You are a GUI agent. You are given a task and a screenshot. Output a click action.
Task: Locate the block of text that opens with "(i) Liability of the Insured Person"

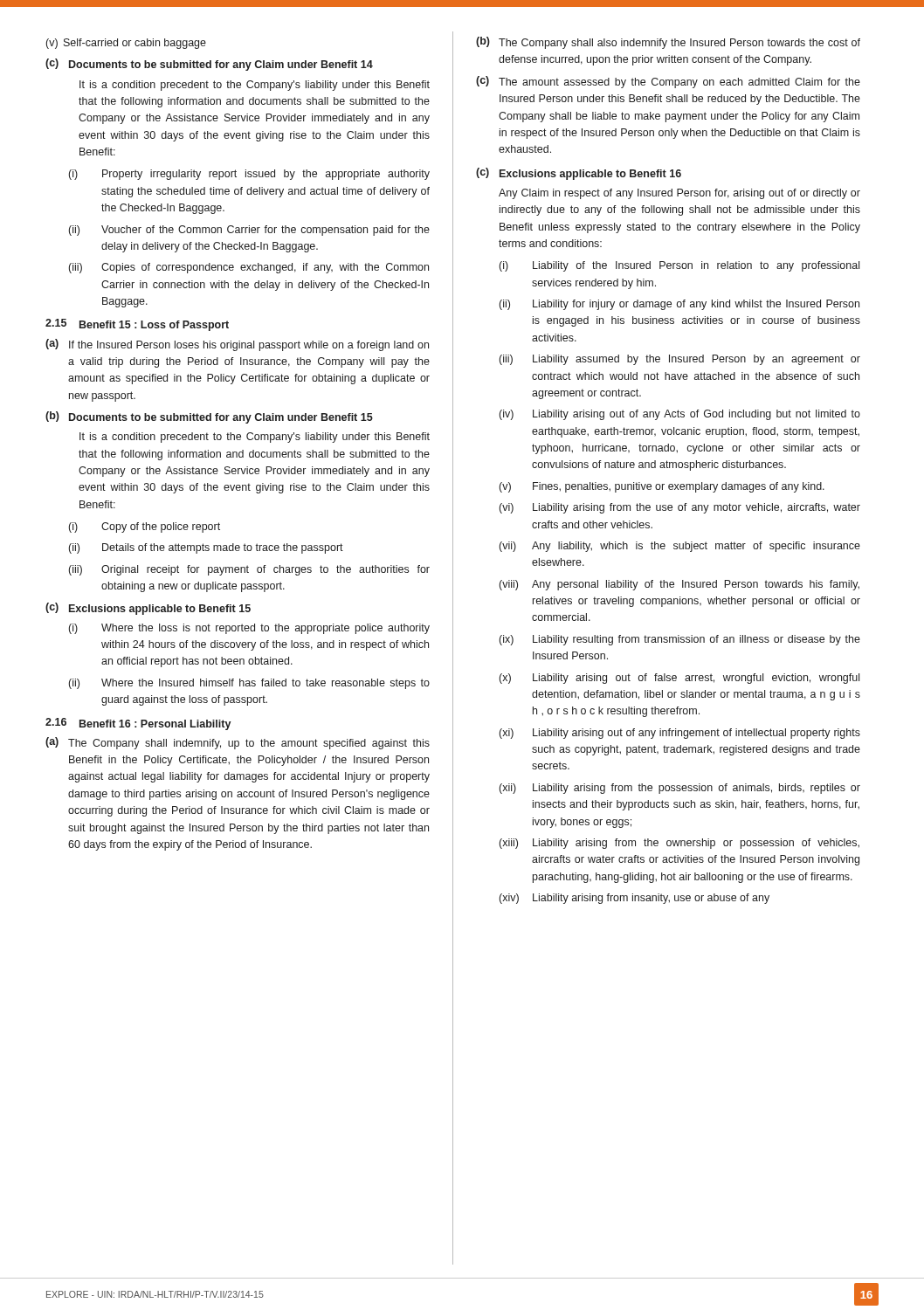(679, 275)
